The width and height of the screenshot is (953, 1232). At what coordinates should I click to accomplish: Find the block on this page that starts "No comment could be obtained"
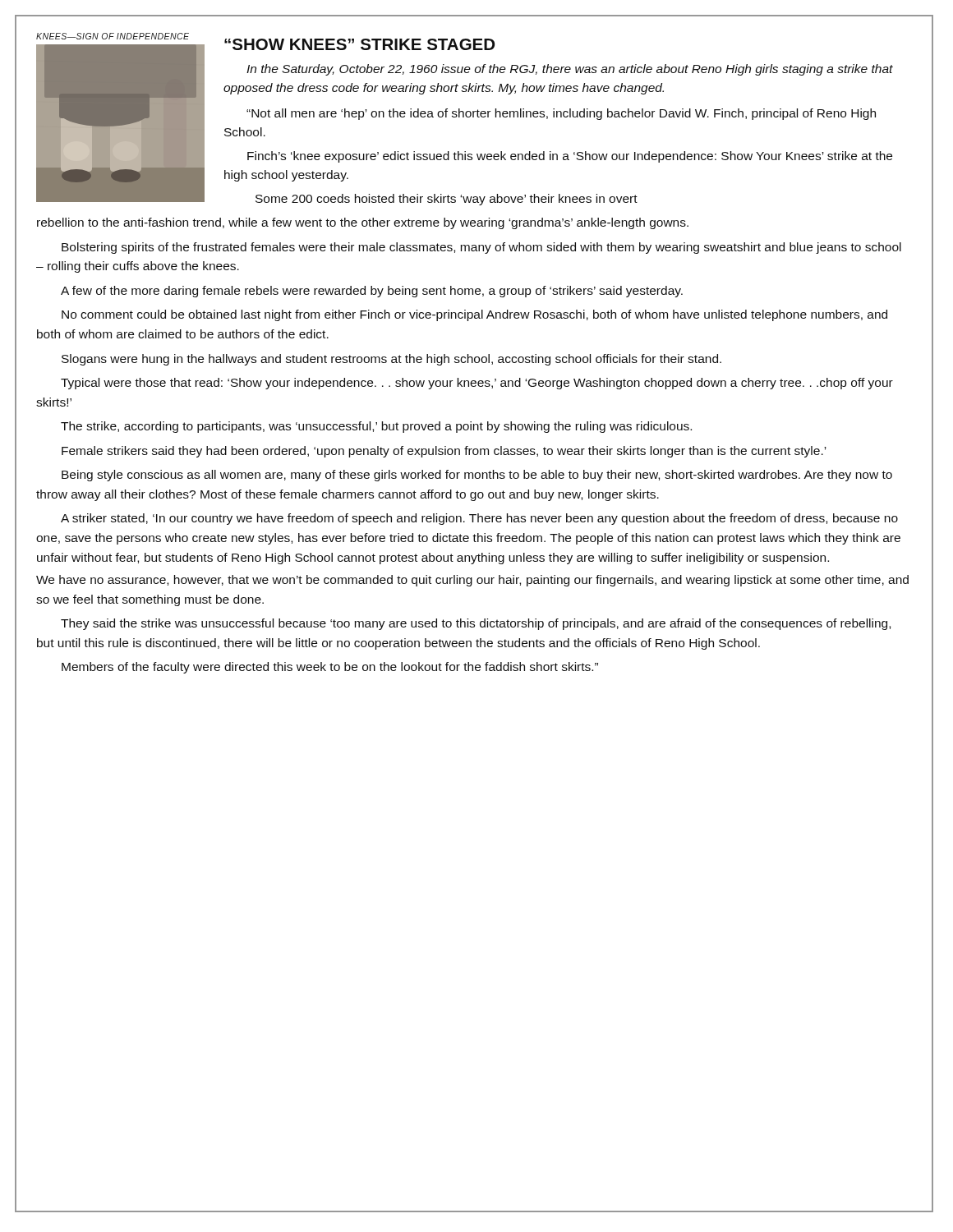click(x=462, y=324)
